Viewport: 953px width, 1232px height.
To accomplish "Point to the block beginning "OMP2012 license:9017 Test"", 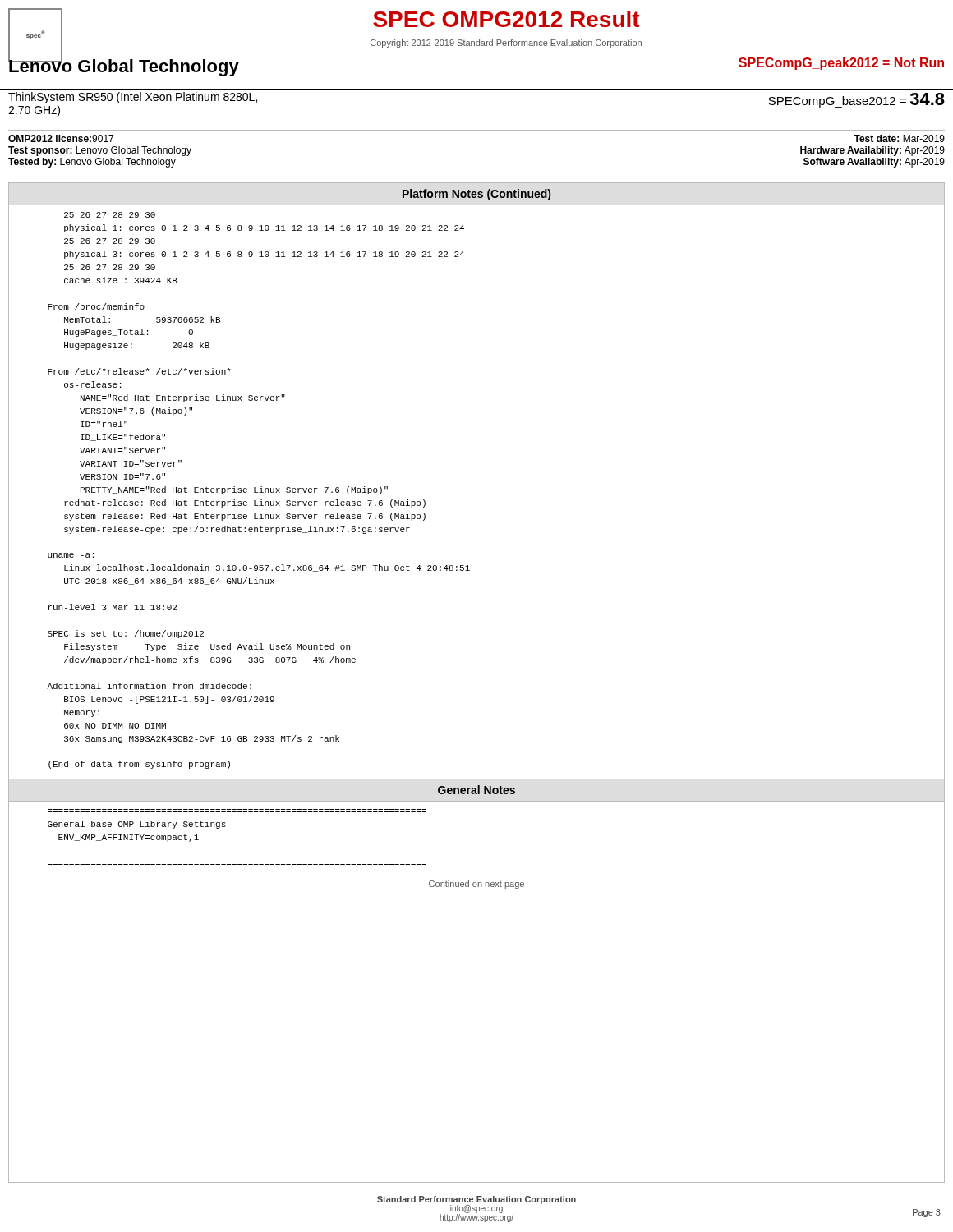I will click(x=62, y=138).
